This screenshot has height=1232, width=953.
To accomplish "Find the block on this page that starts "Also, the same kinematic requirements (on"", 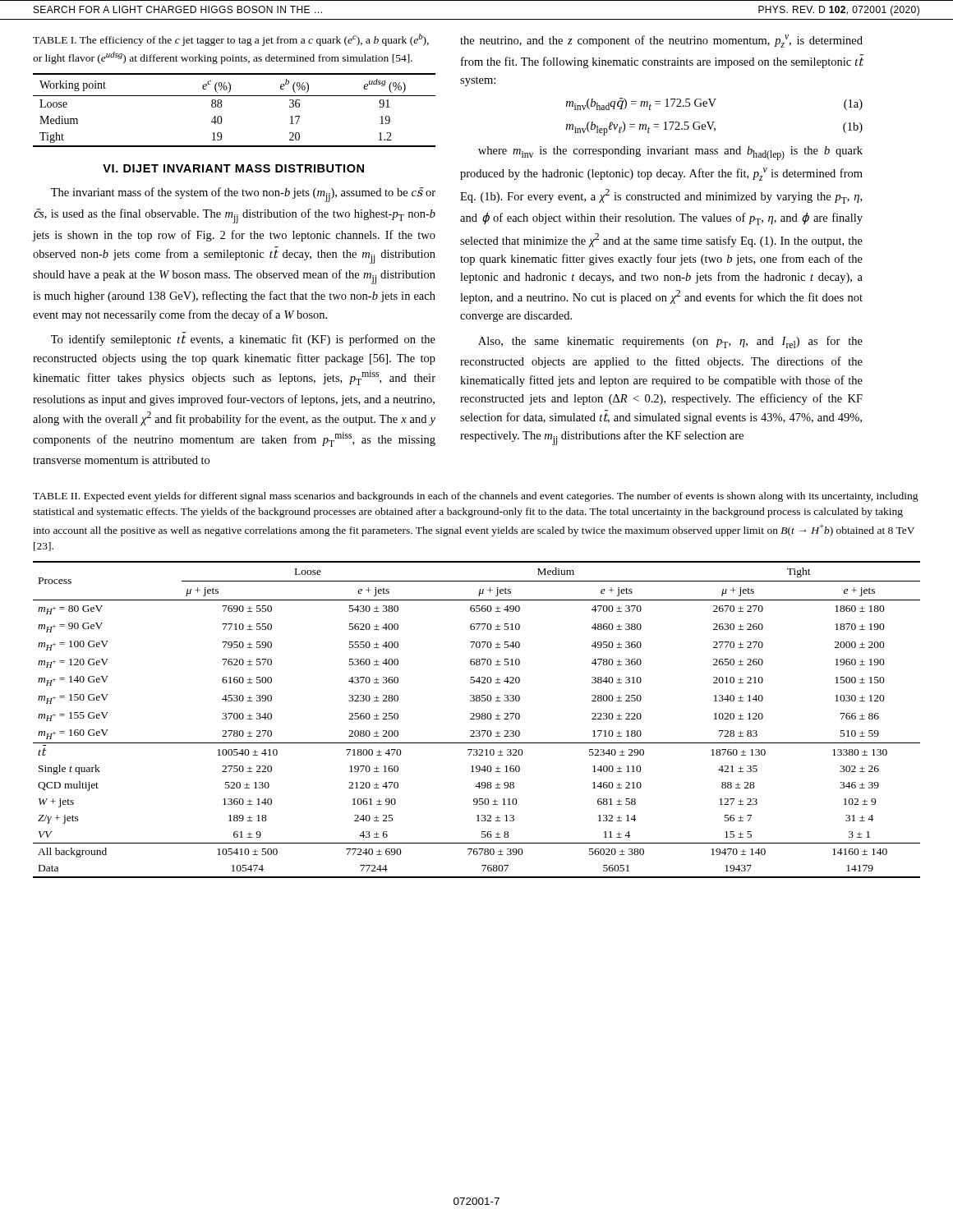I will point(661,390).
